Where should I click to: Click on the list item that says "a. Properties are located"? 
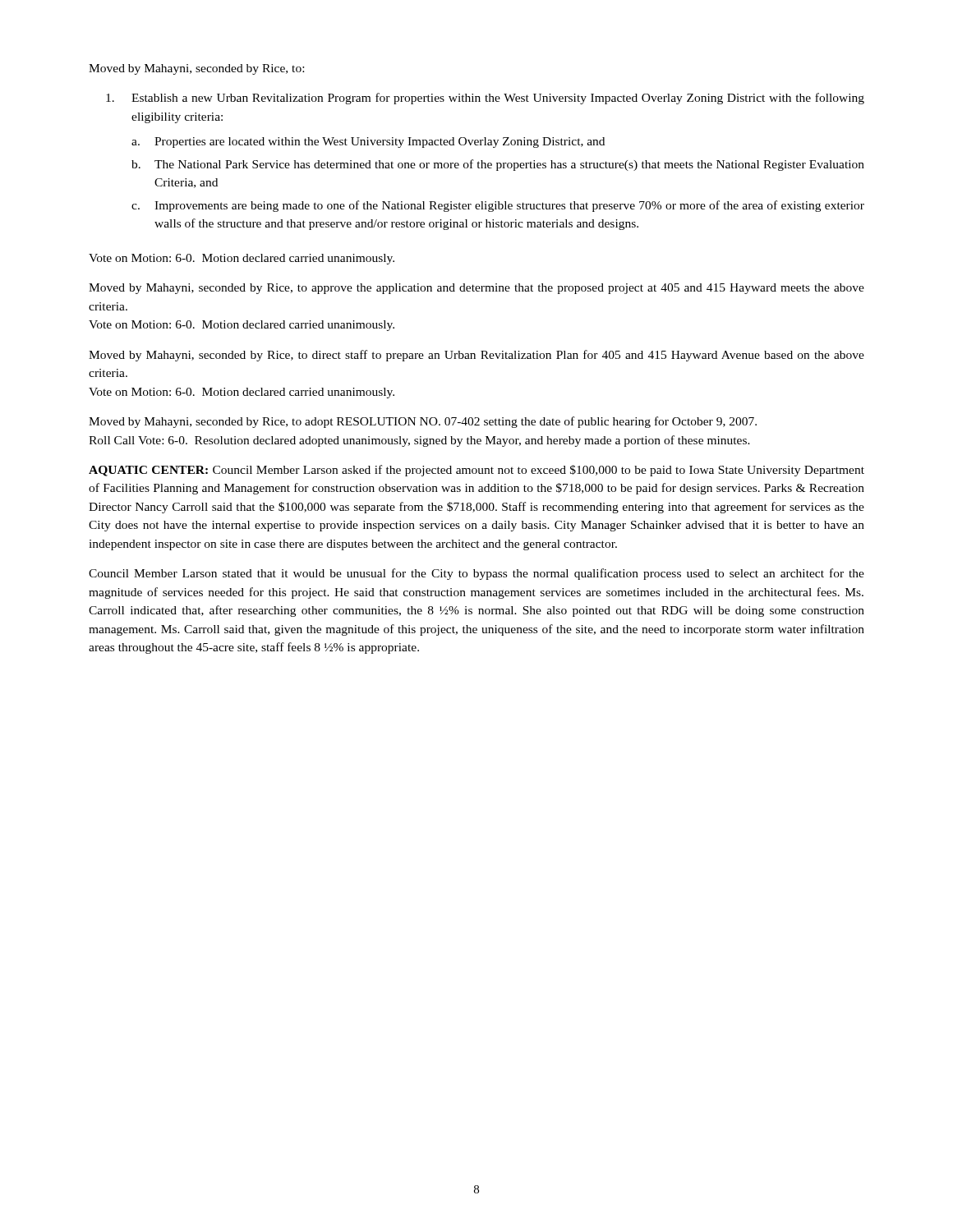498,142
